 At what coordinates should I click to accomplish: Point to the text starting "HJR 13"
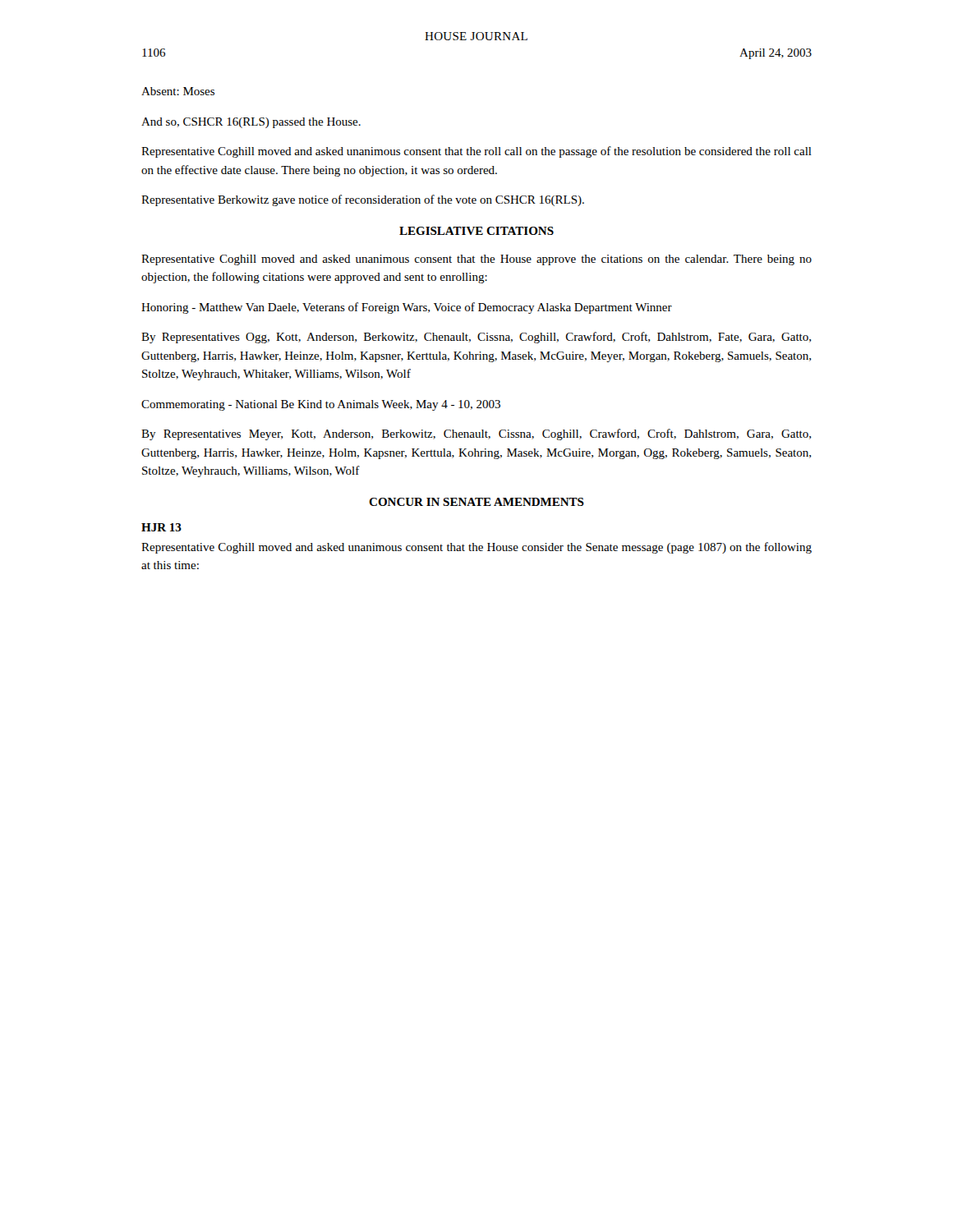pos(161,527)
